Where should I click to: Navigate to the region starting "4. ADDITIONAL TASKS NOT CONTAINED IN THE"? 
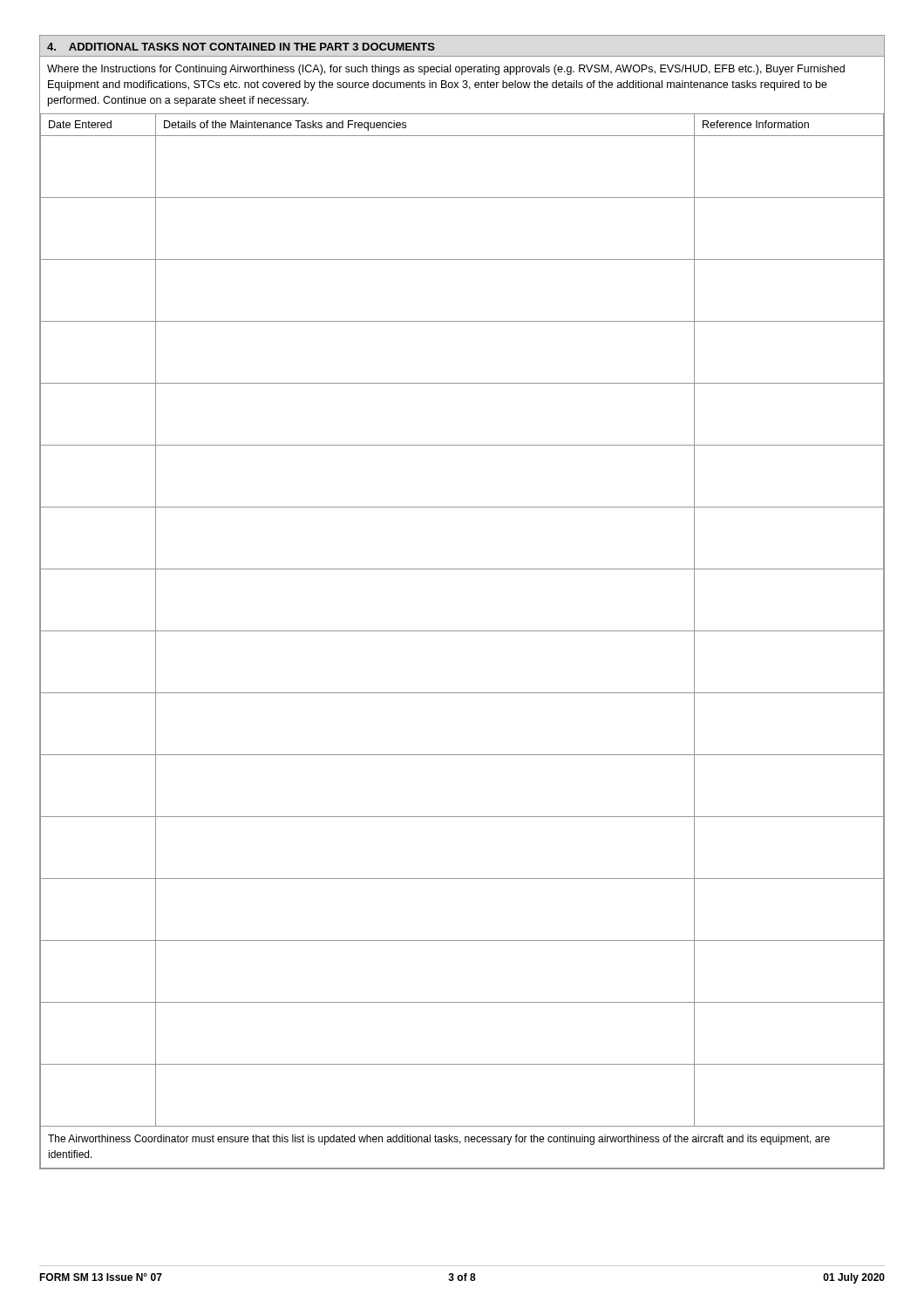(241, 47)
